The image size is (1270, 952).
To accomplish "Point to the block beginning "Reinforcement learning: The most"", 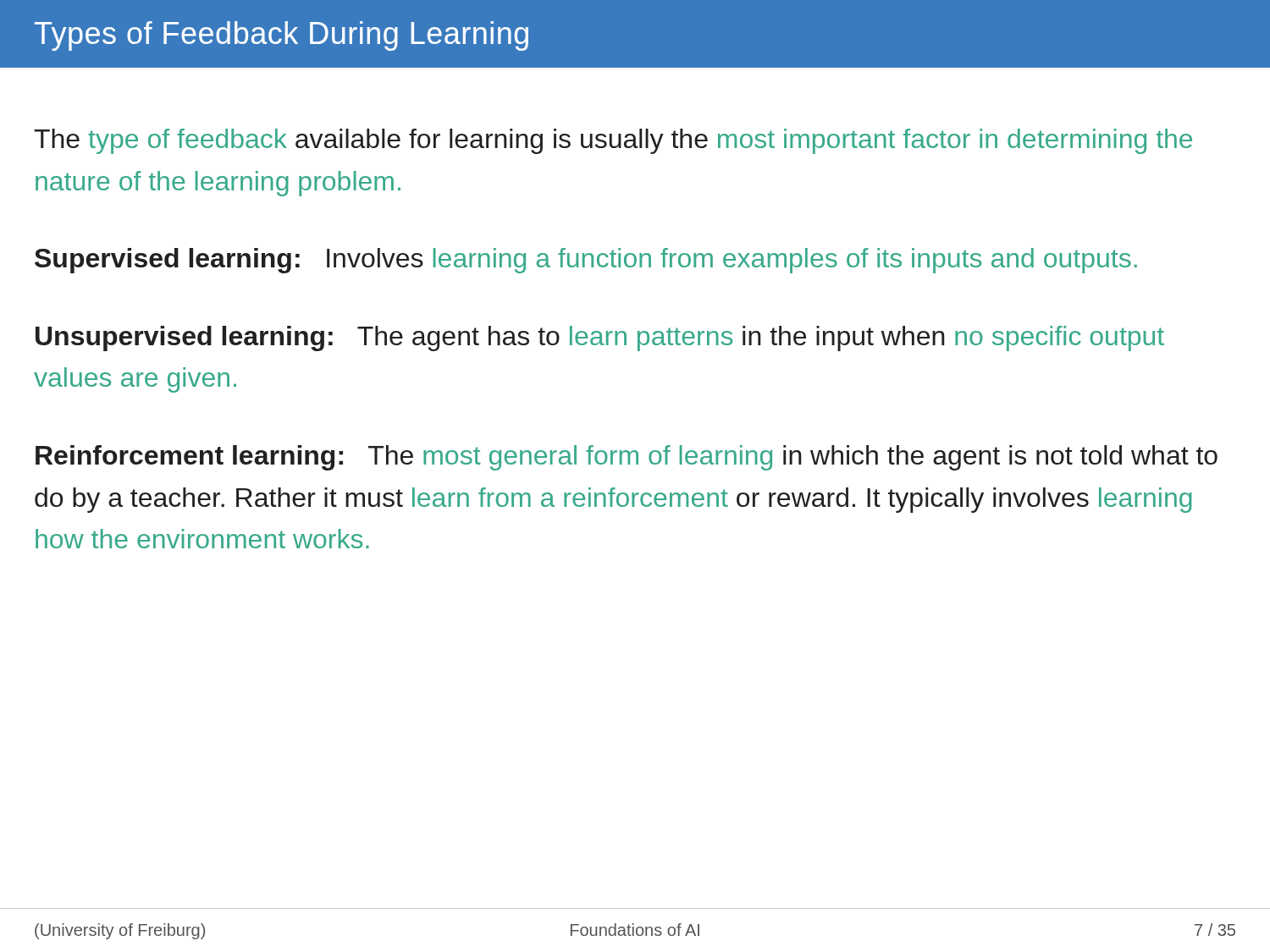I will click(626, 497).
